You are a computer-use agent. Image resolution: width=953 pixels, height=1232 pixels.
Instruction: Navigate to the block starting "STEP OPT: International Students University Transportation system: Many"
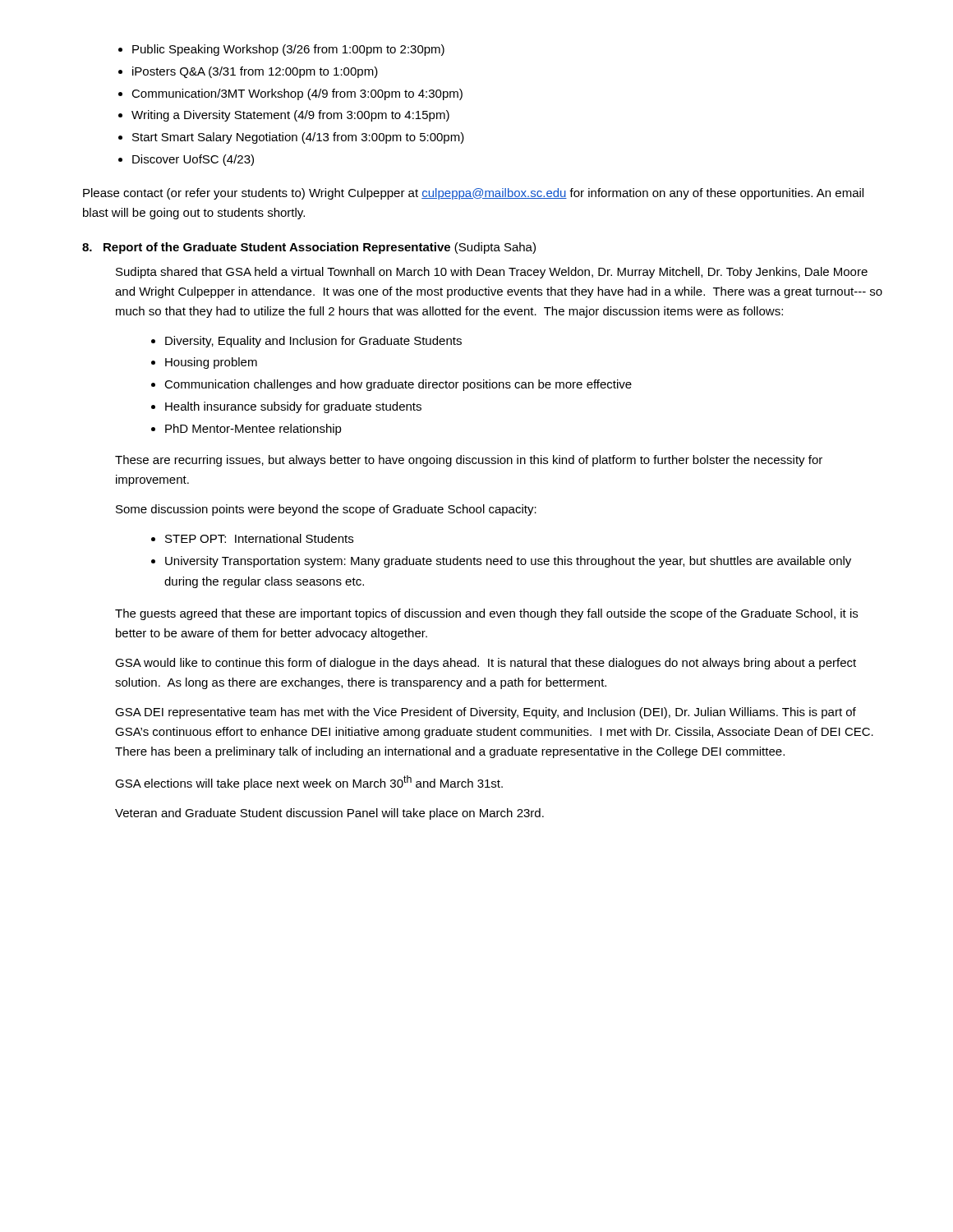tap(526, 560)
